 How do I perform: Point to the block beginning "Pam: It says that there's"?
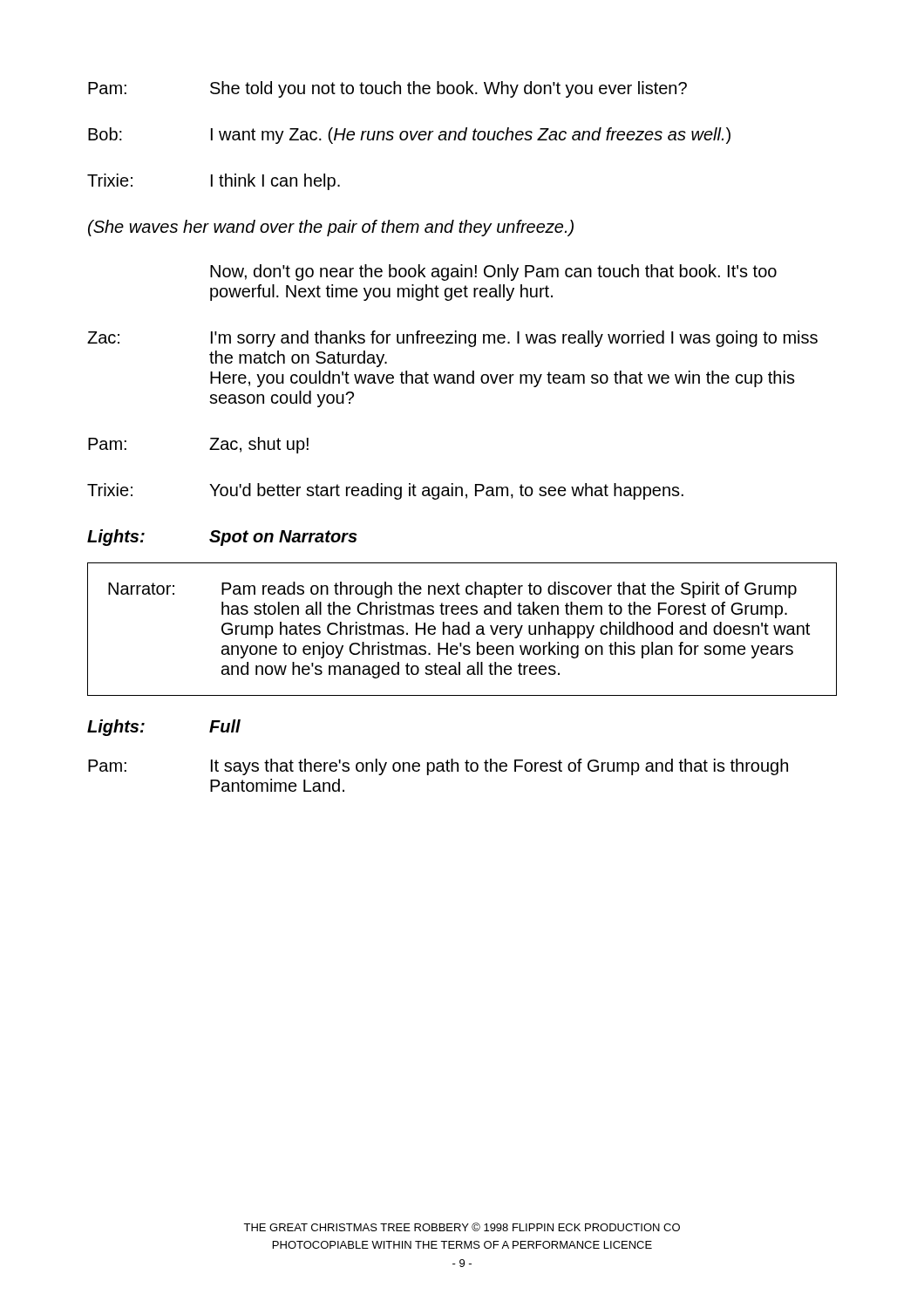[462, 776]
